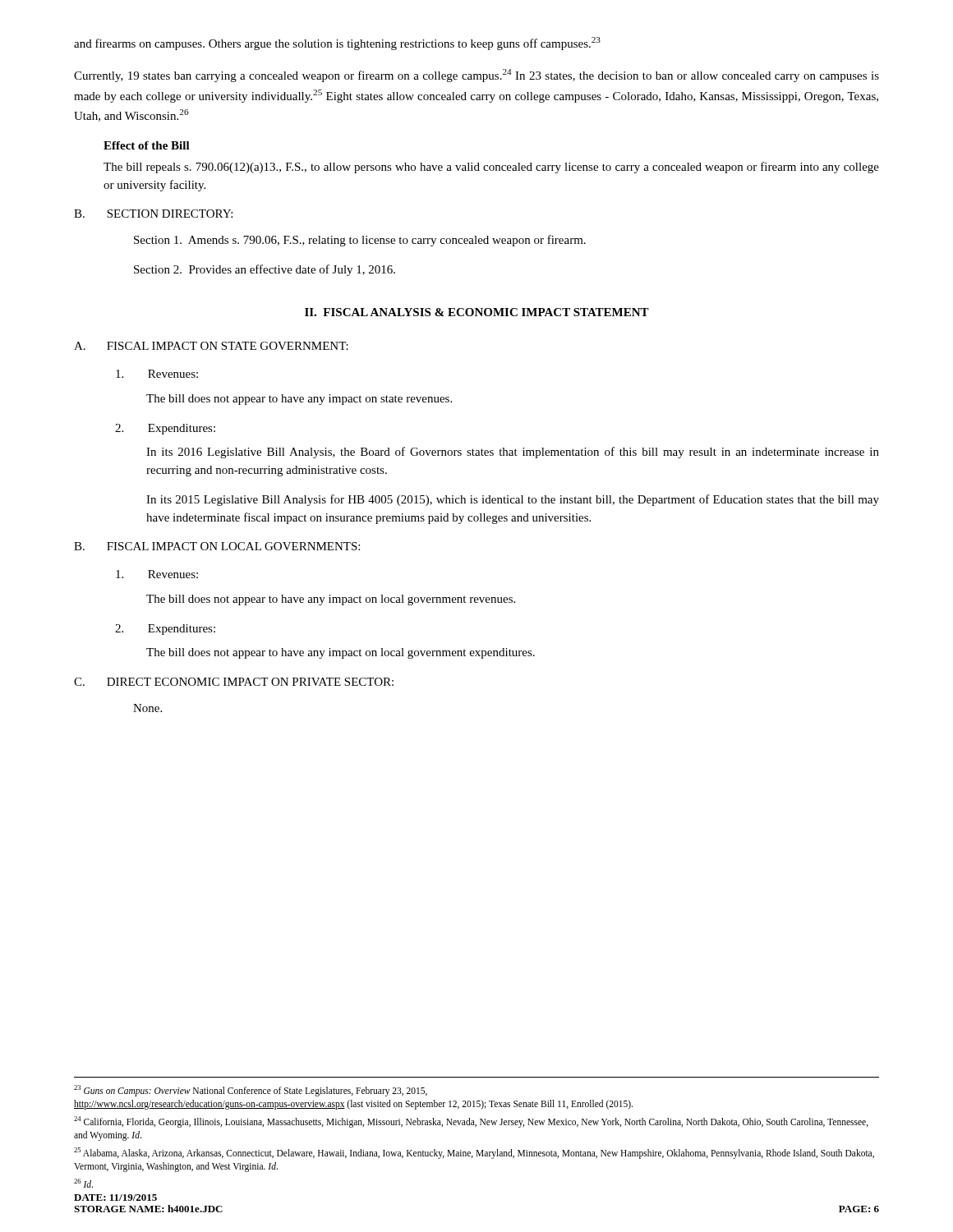
Task: Select the text block starting "The bill repeals"
Action: click(x=491, y=175)
